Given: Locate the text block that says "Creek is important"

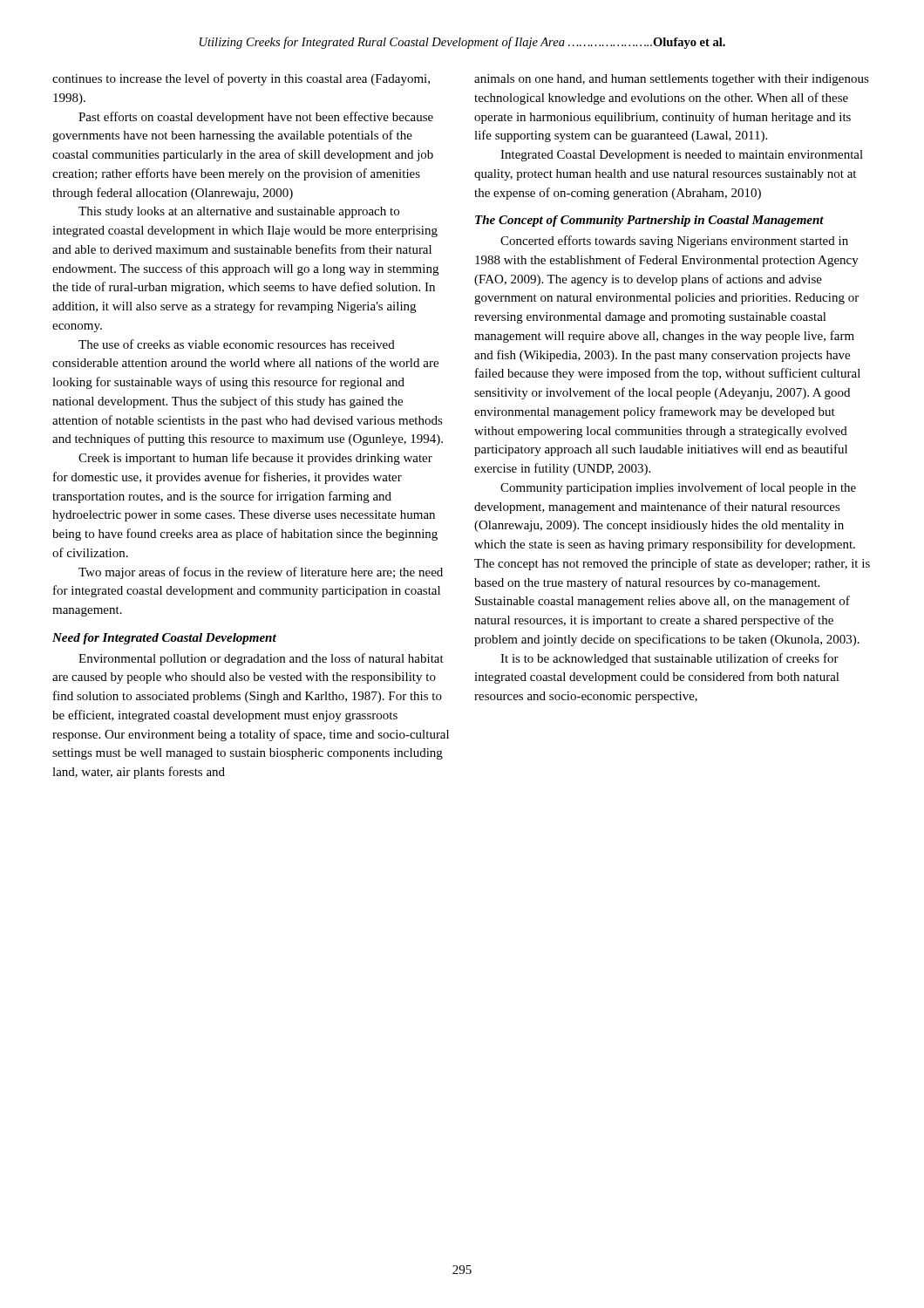Looking at the screenshot, I should tap(251, 506).
